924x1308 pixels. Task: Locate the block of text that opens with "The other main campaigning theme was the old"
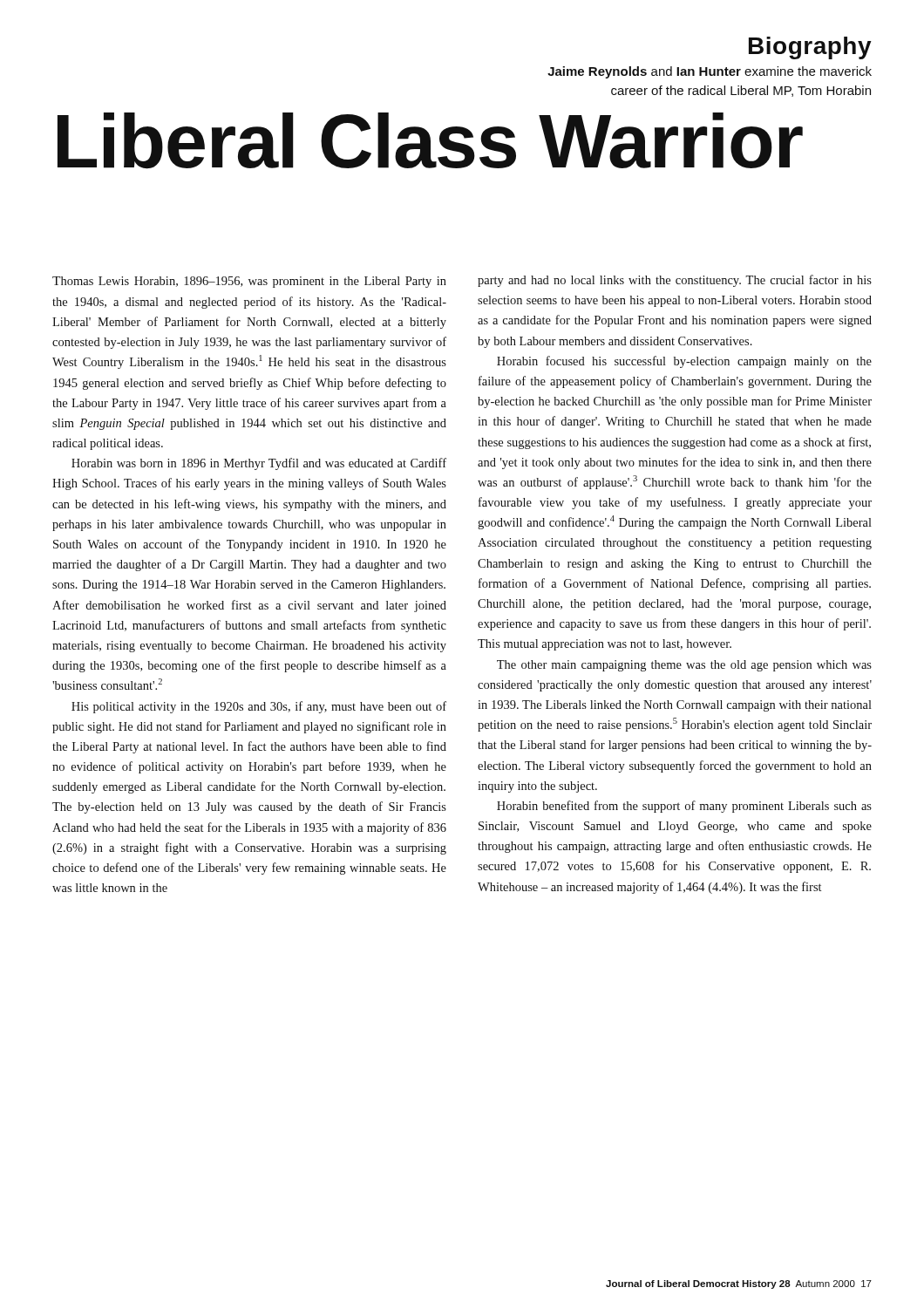pyautogui.click(x=675, y=725)
